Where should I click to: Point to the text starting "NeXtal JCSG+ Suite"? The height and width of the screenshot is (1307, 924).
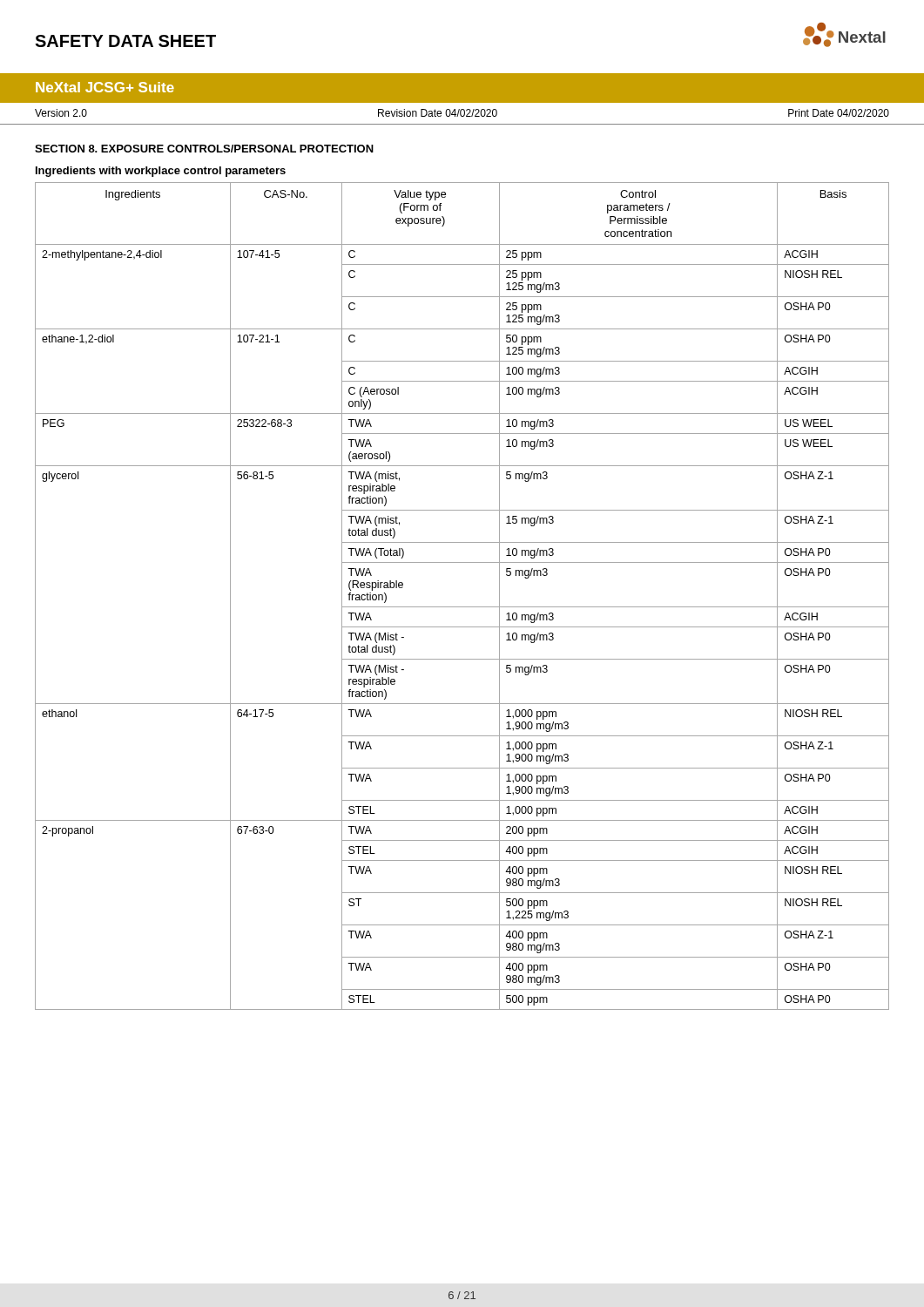point(105,88)
